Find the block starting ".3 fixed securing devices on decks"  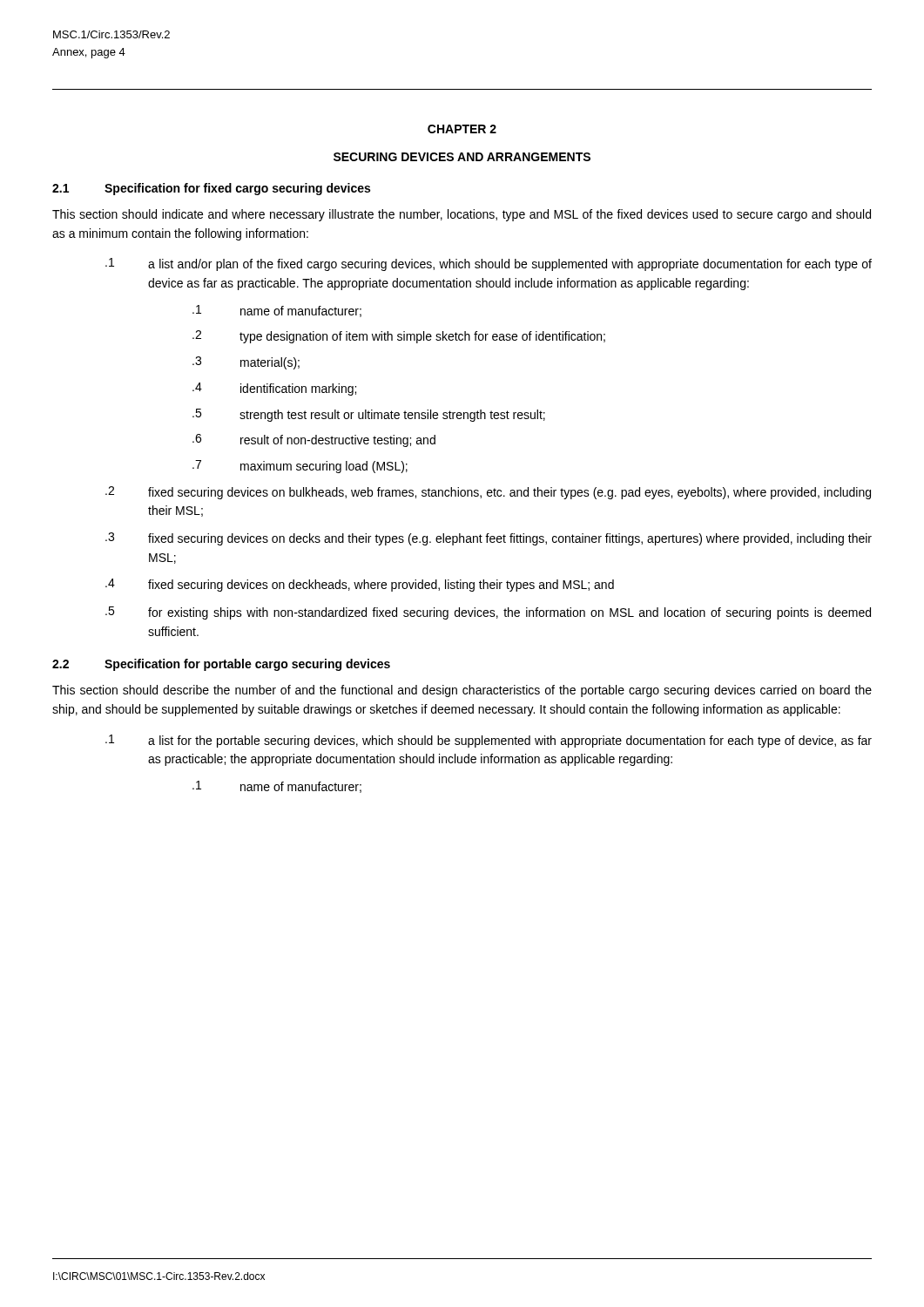click(488, 549)
